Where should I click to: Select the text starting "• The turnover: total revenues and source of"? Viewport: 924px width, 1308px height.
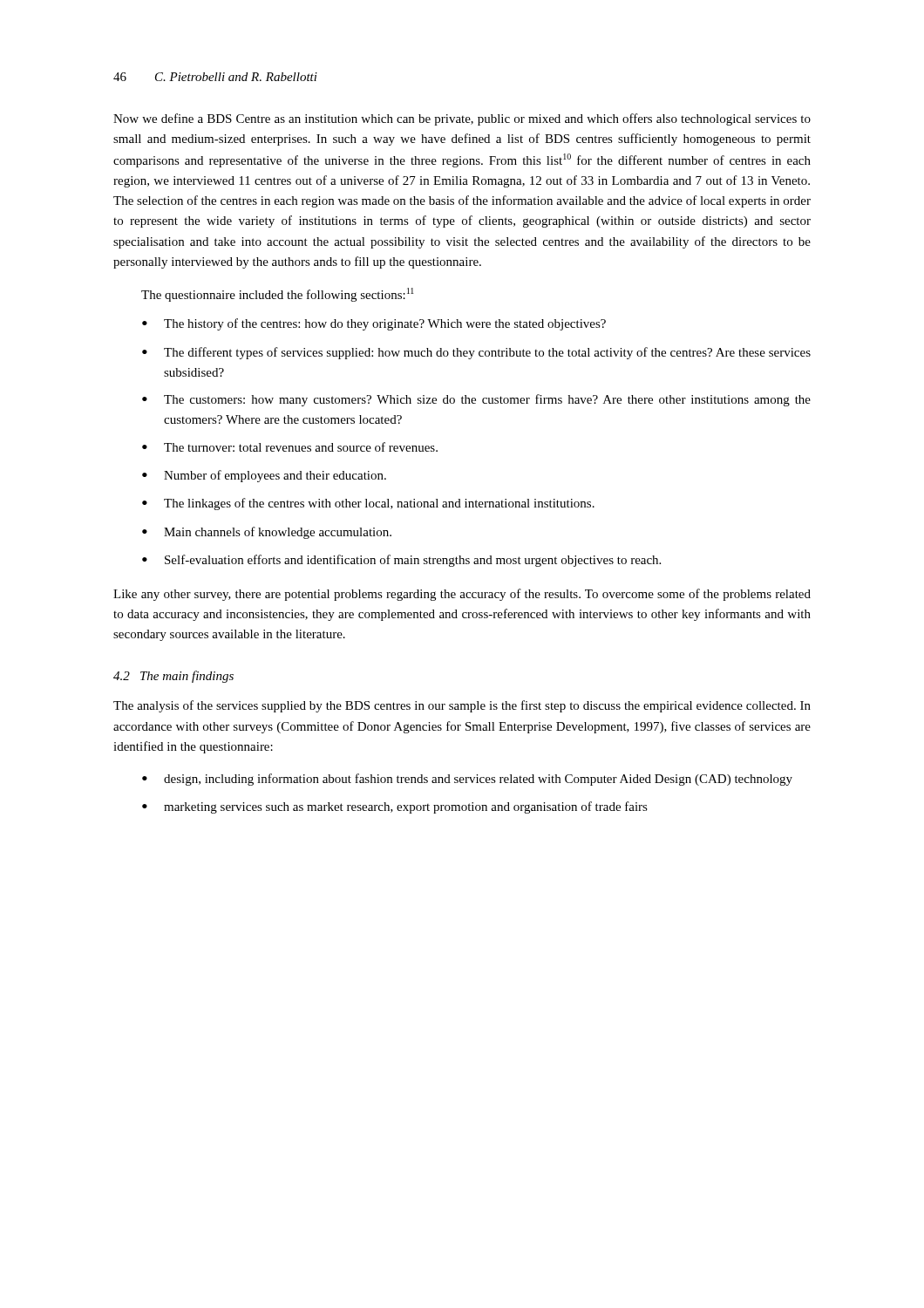pyautogui.click(x=290, y=447)
